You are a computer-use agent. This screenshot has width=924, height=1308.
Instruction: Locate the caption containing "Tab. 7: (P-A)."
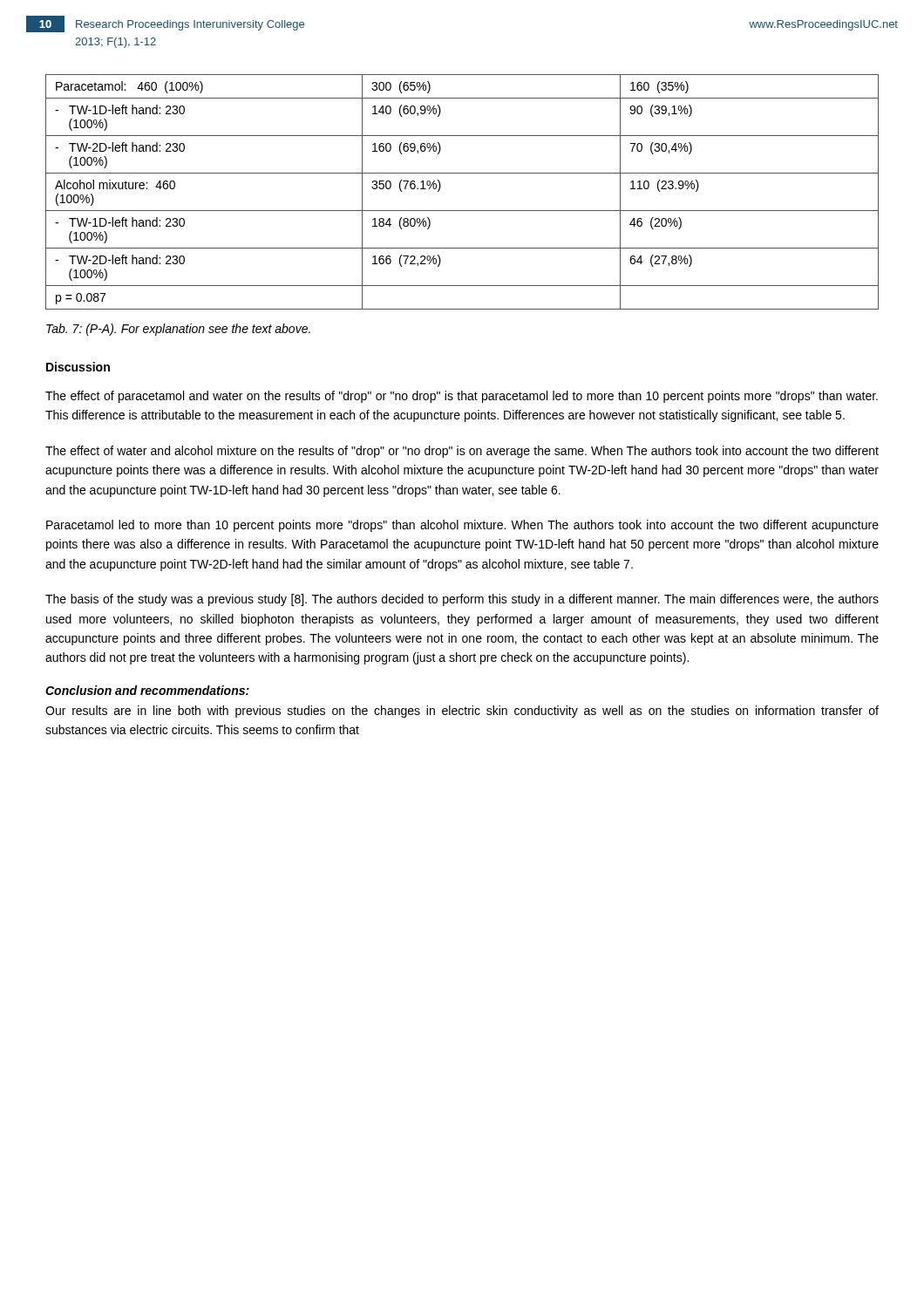pyautogui.click(x=178, y=329)
